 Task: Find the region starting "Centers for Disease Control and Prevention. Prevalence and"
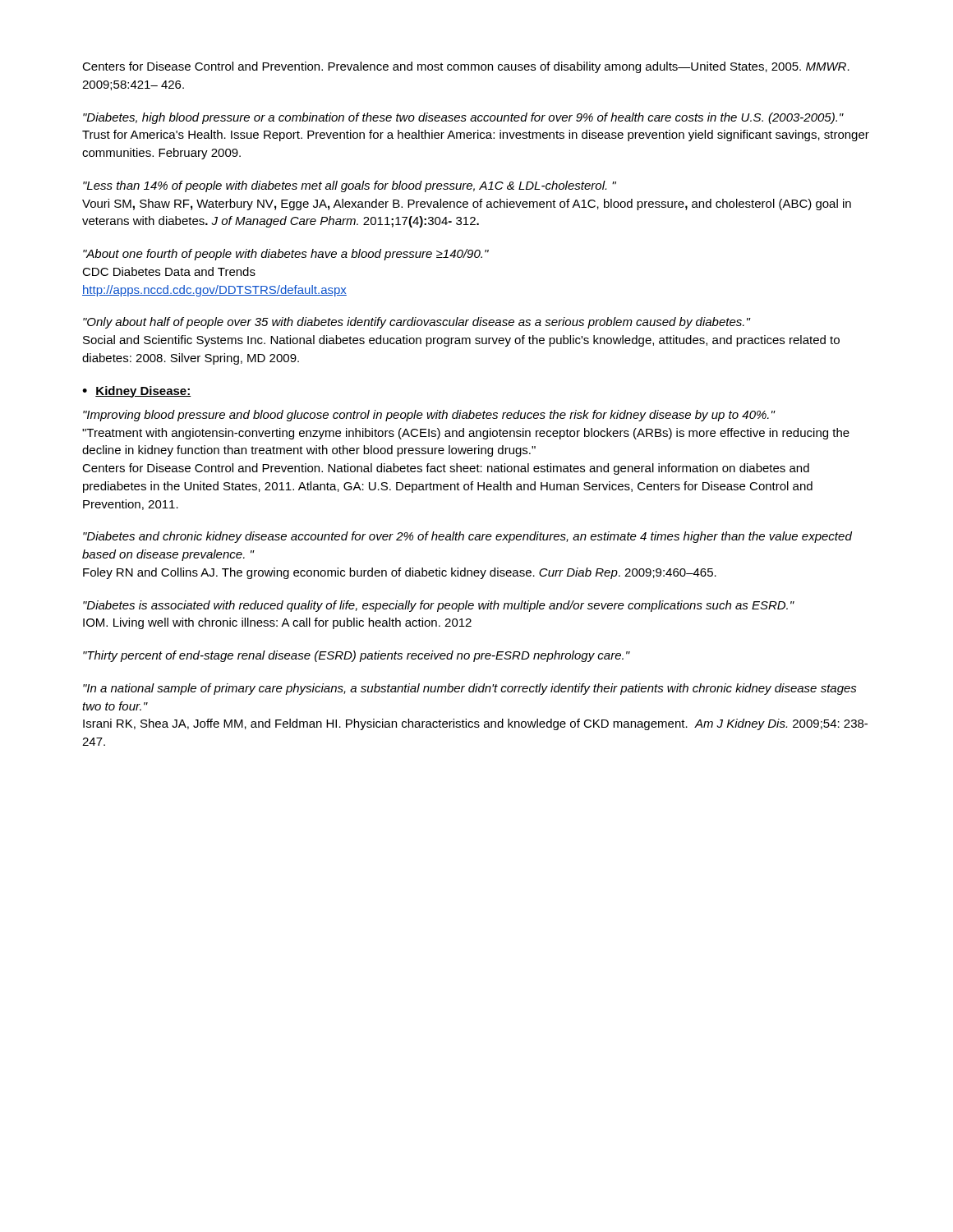pyautogui.click(x=466, y=75)
